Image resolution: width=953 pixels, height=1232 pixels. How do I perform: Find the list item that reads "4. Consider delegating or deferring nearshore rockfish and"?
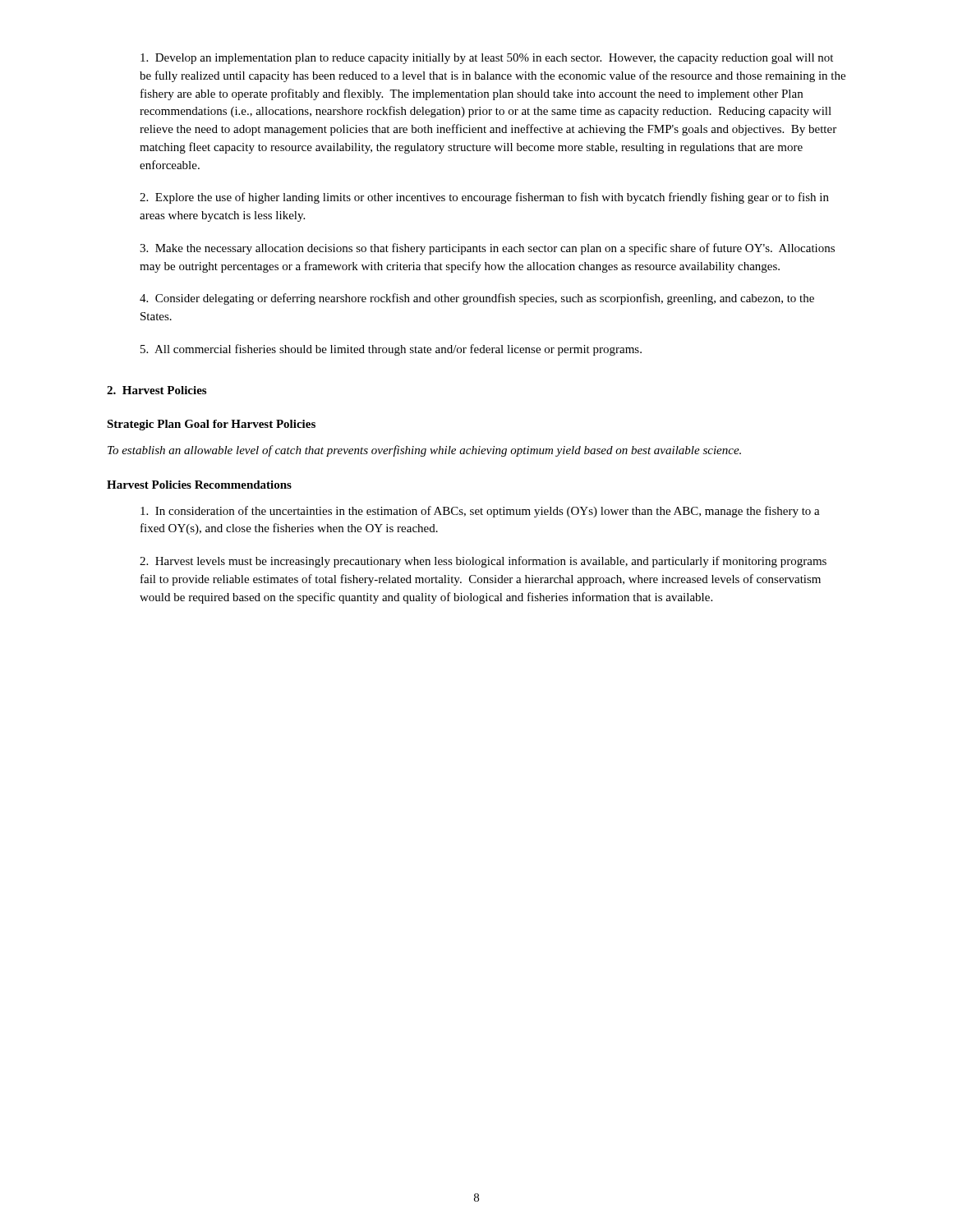pos(477,307)
